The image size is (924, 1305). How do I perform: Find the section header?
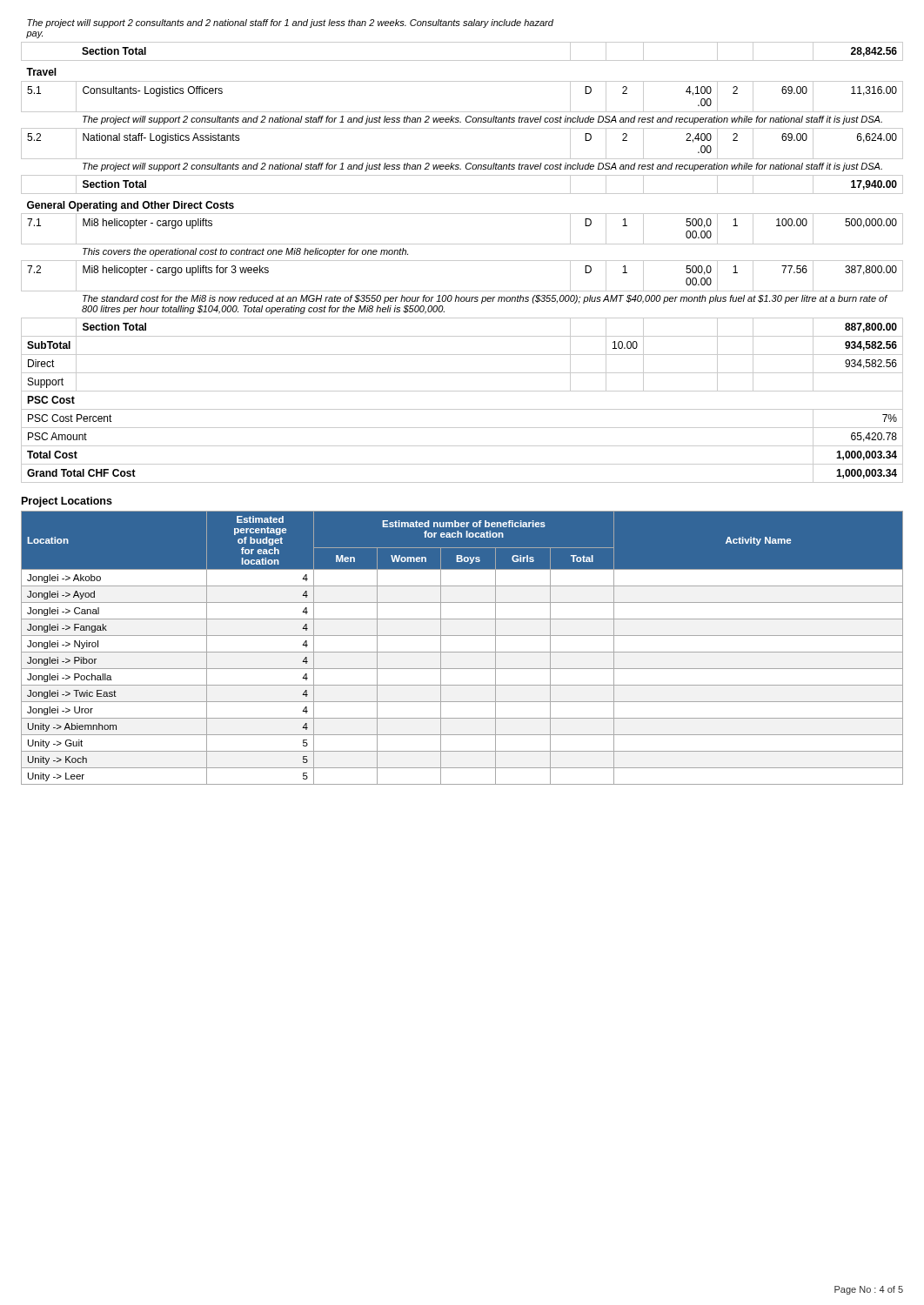[67, 501]
